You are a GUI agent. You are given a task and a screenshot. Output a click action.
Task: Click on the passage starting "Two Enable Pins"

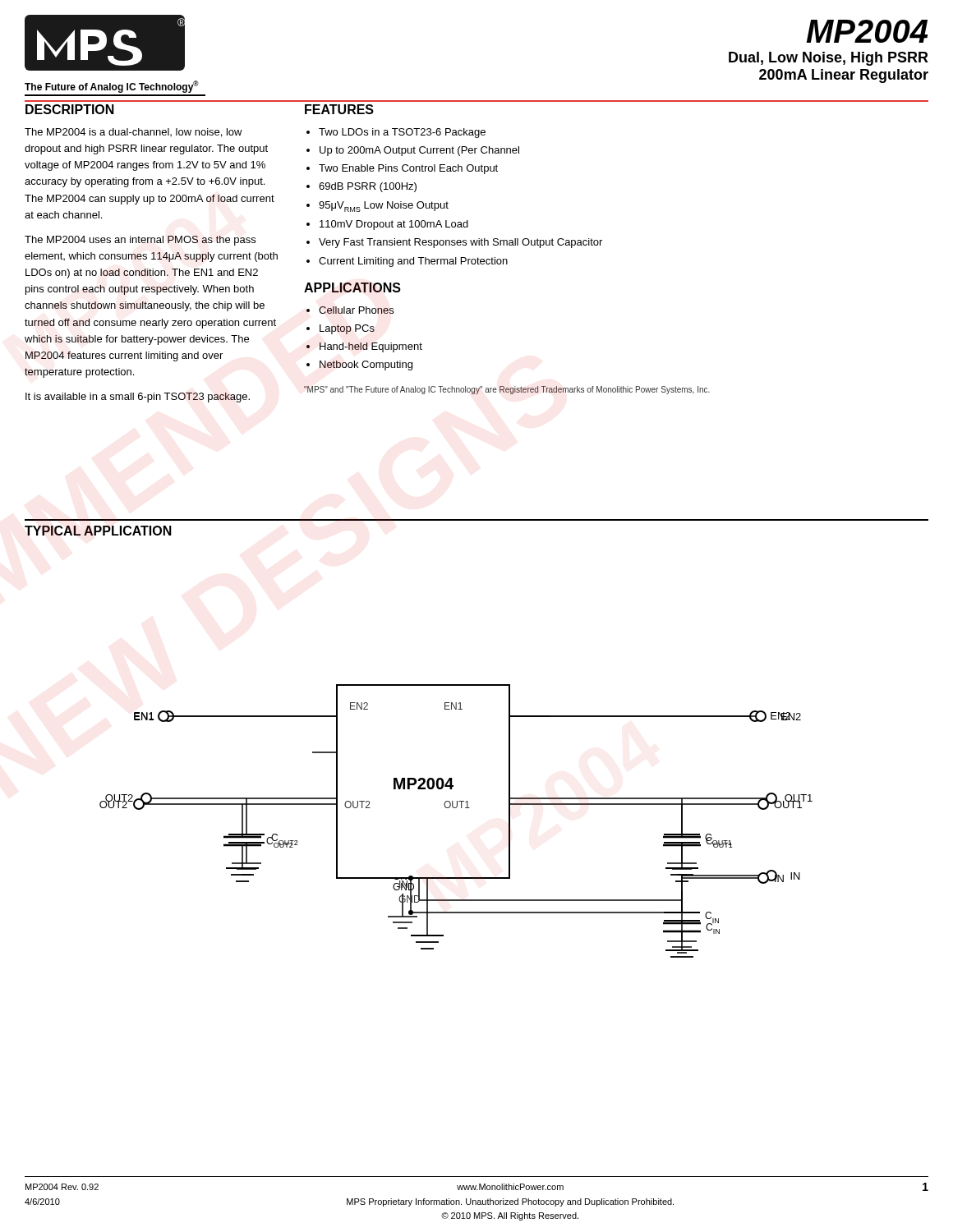[408, 168]
